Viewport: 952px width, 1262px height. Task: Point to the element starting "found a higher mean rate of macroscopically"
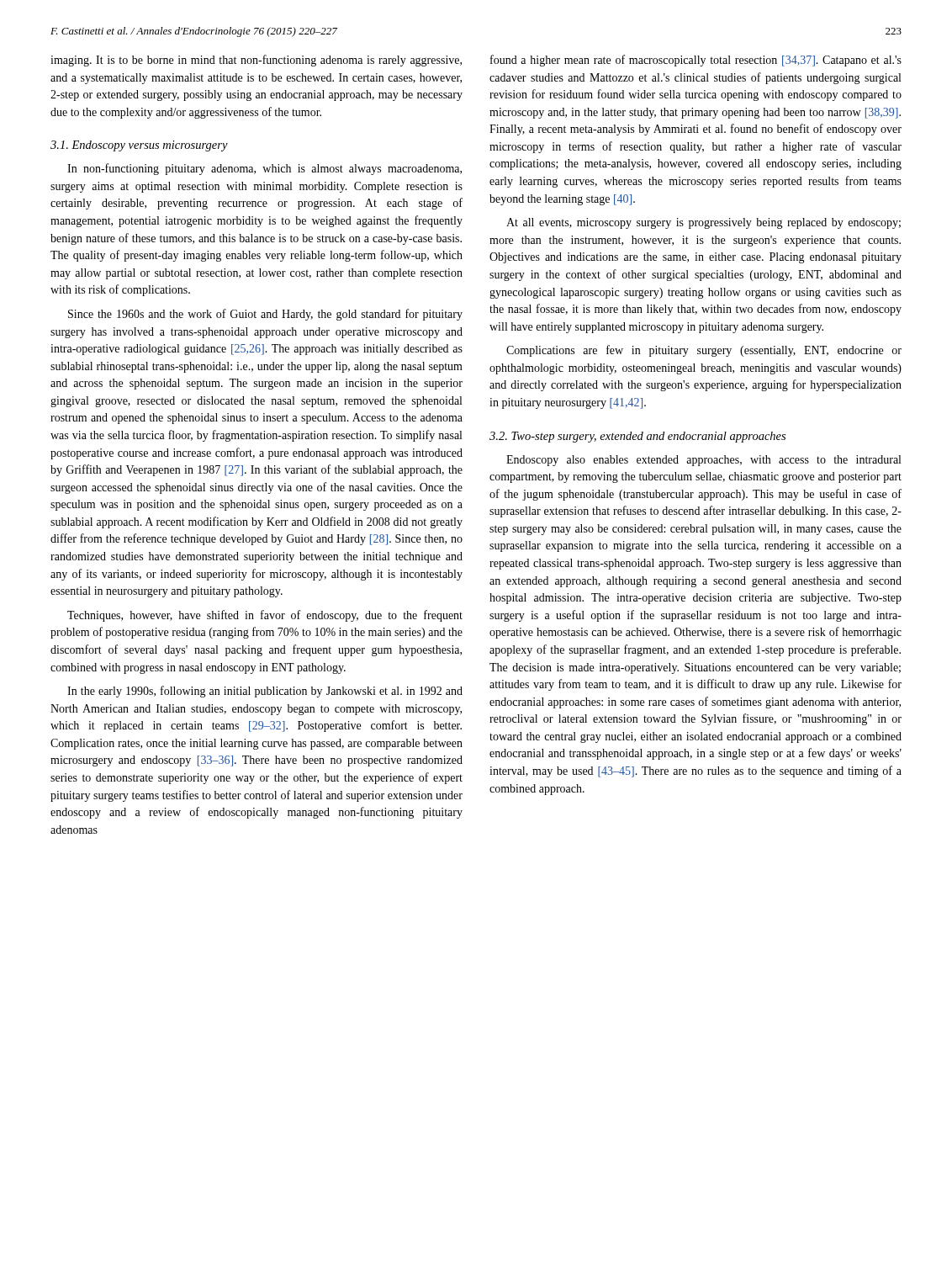[695, 232]
